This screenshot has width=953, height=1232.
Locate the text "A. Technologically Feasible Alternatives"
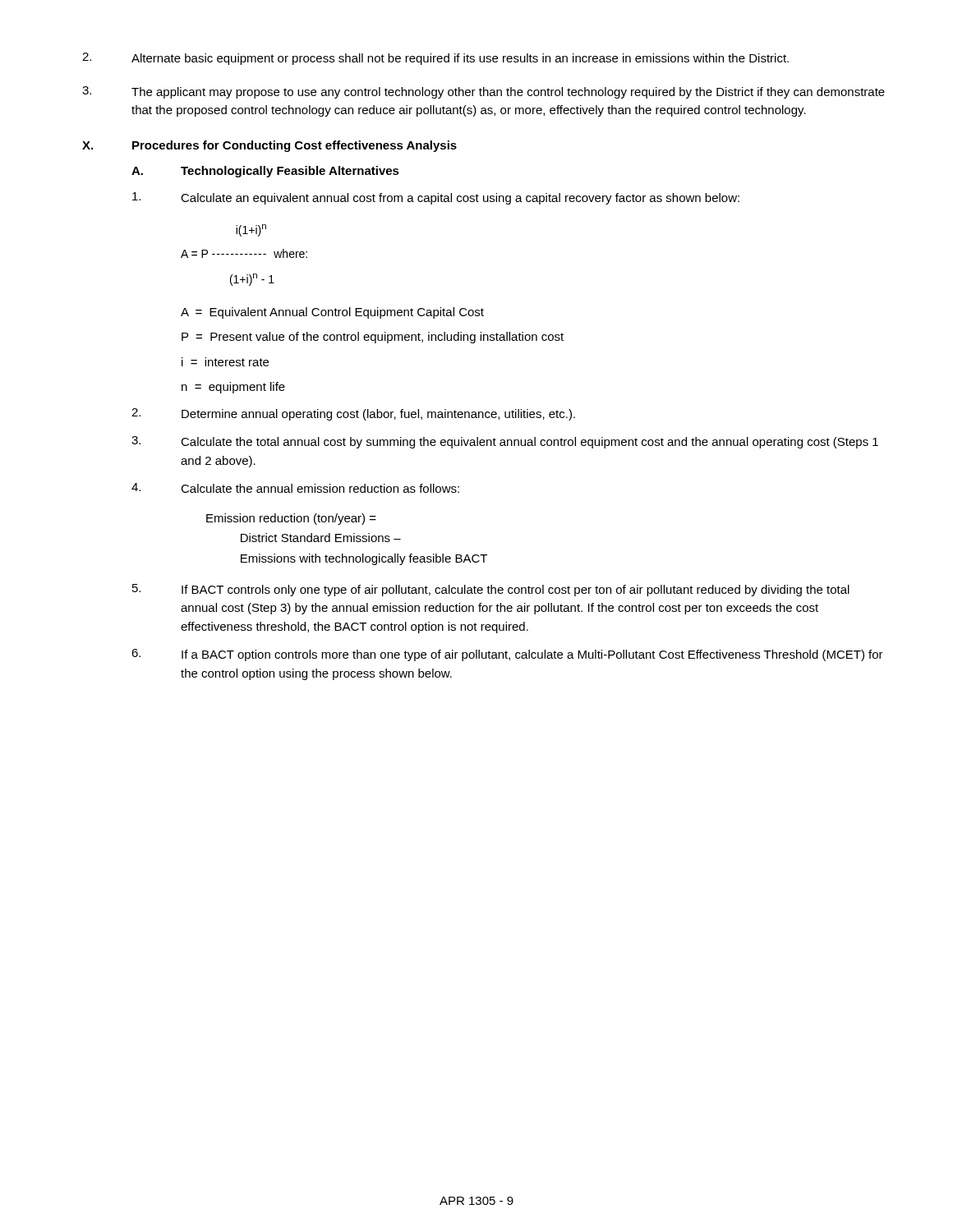[265, 170]
